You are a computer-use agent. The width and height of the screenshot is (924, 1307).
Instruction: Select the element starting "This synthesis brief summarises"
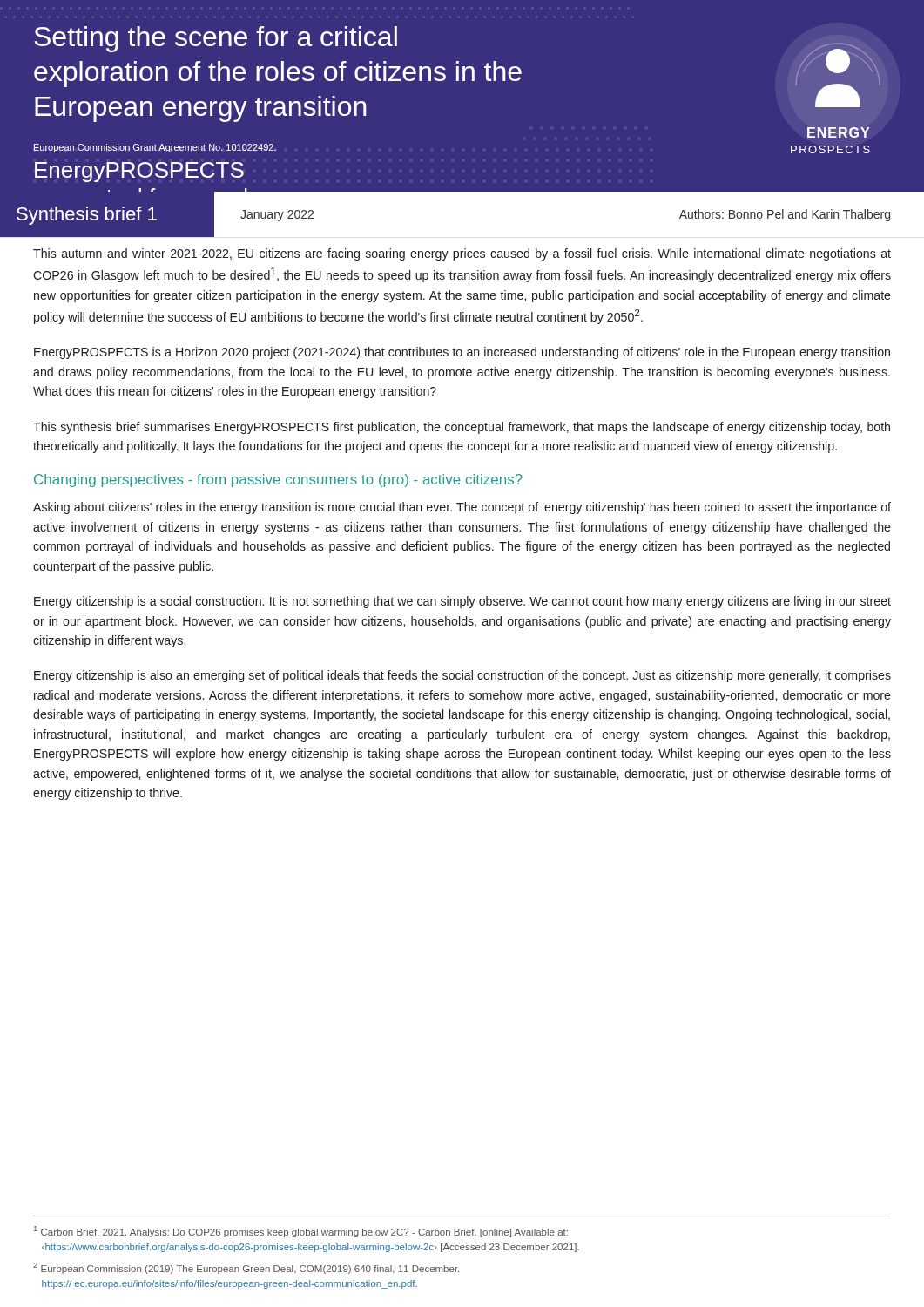462,436
